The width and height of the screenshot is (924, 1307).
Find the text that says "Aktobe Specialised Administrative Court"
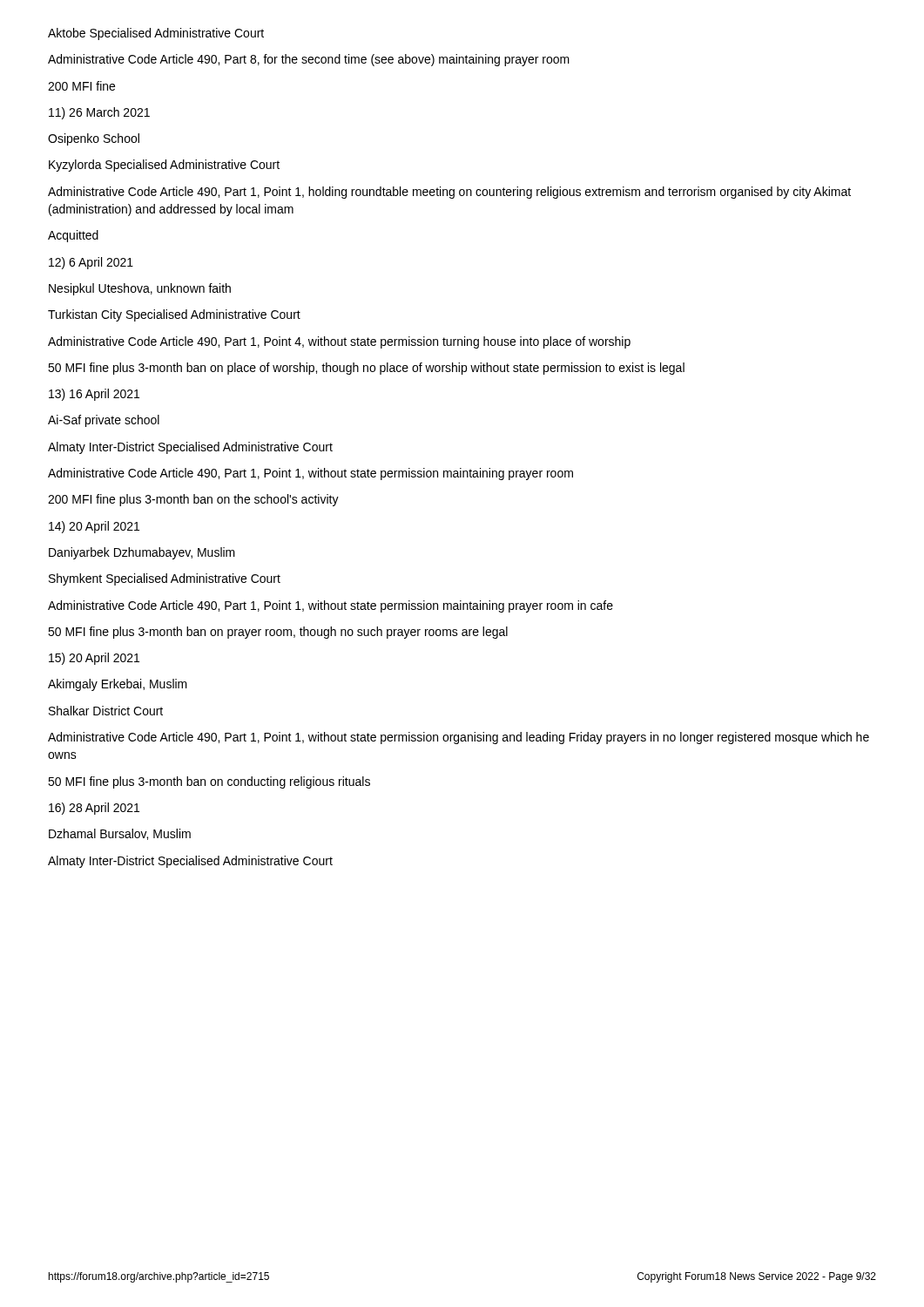(x=156, y=33)
